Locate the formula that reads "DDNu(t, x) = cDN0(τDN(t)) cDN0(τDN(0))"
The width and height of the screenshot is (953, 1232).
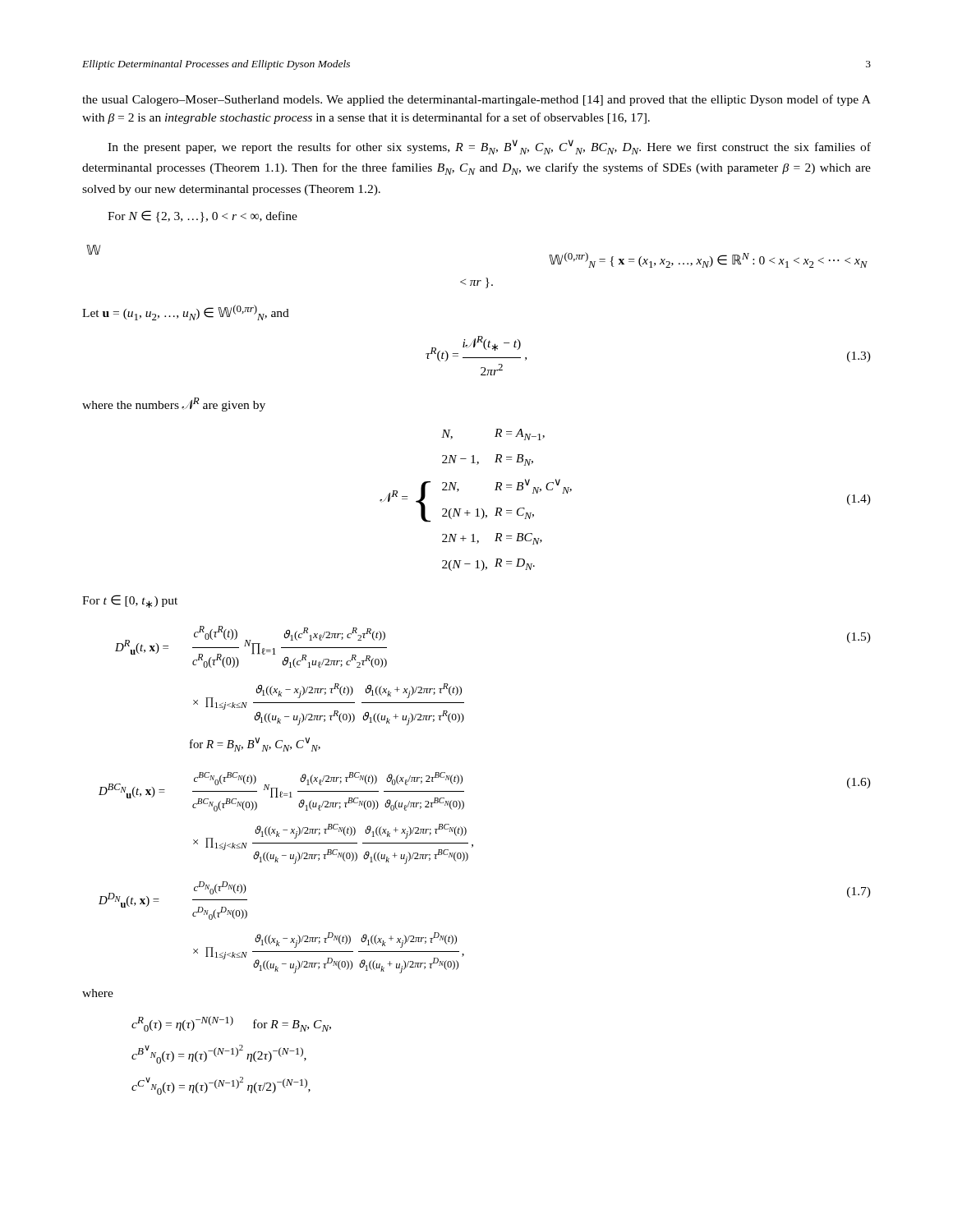476,926
